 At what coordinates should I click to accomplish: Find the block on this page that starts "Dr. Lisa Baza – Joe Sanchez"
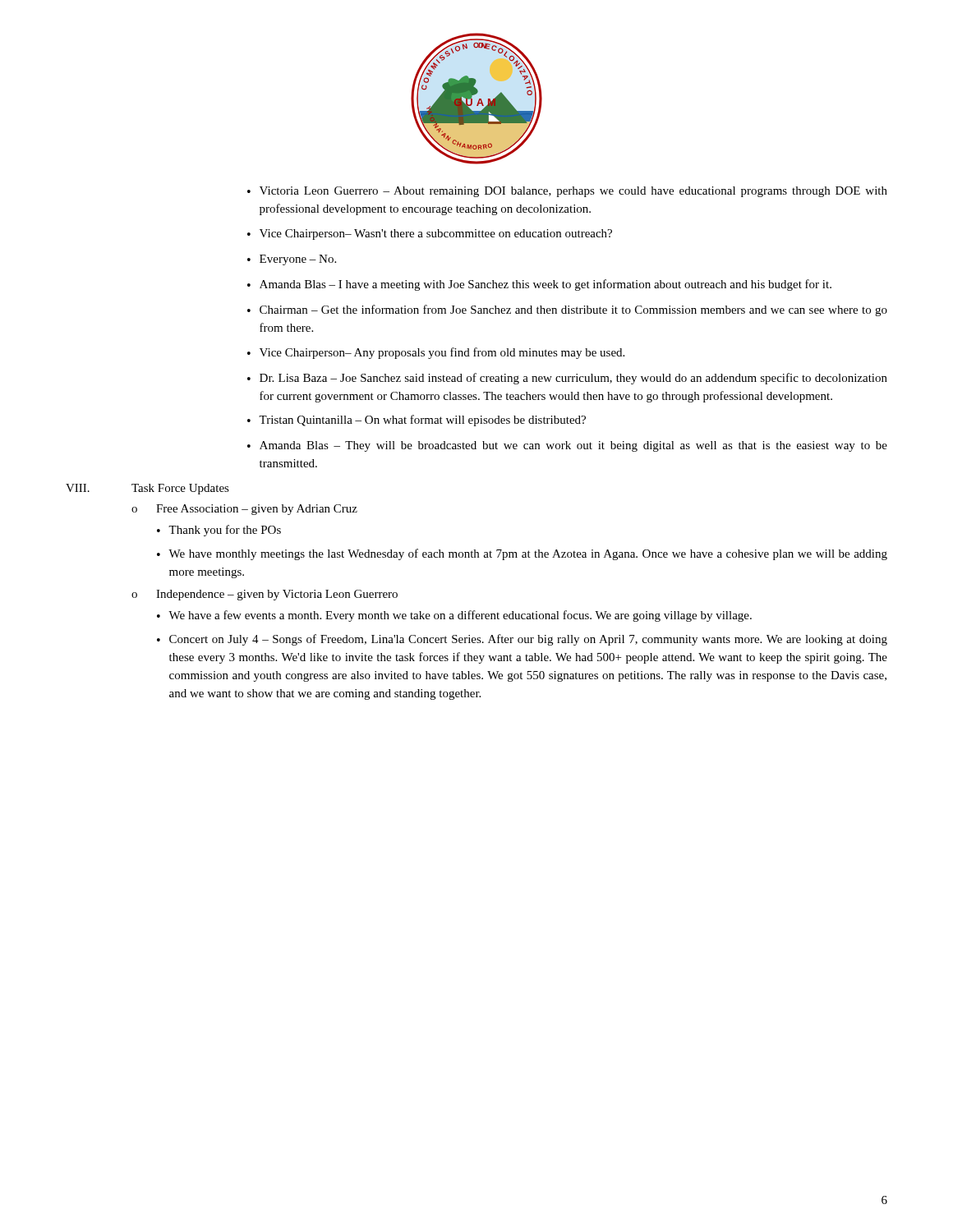pos(567,387)
